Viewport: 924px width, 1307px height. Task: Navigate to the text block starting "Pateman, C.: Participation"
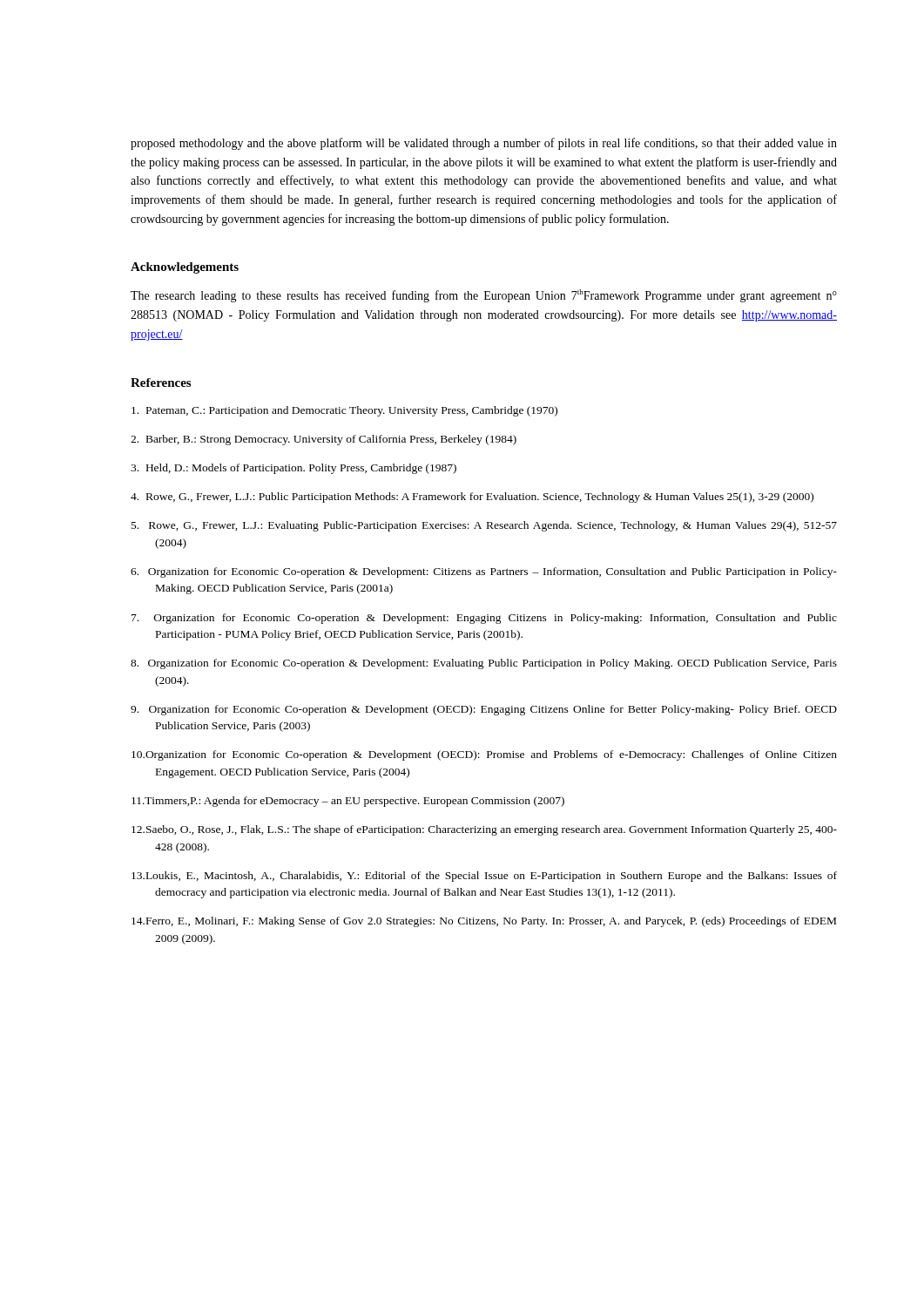click(x=484, y=410)
